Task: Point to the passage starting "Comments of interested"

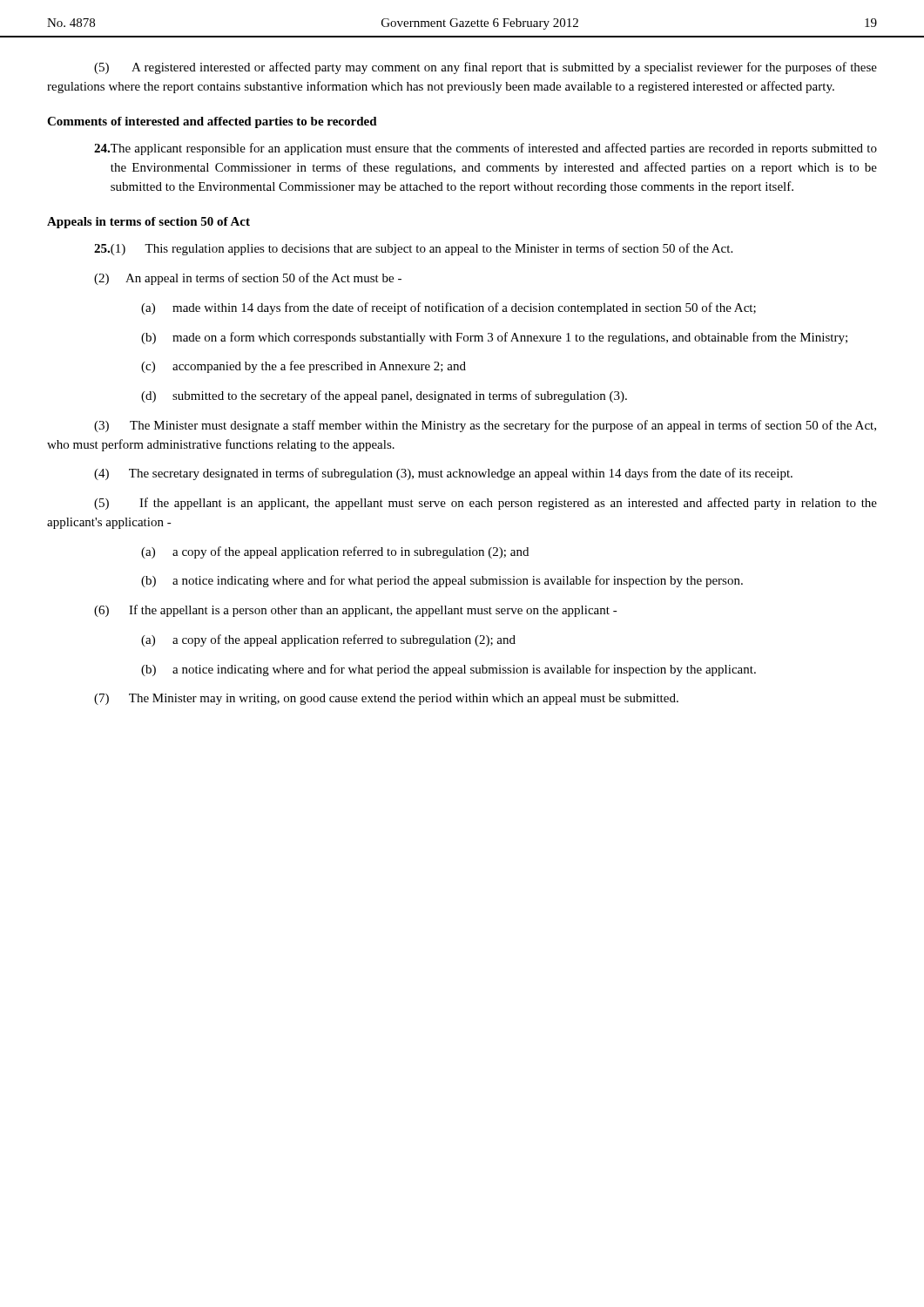Action: click(x=212, y=121)
